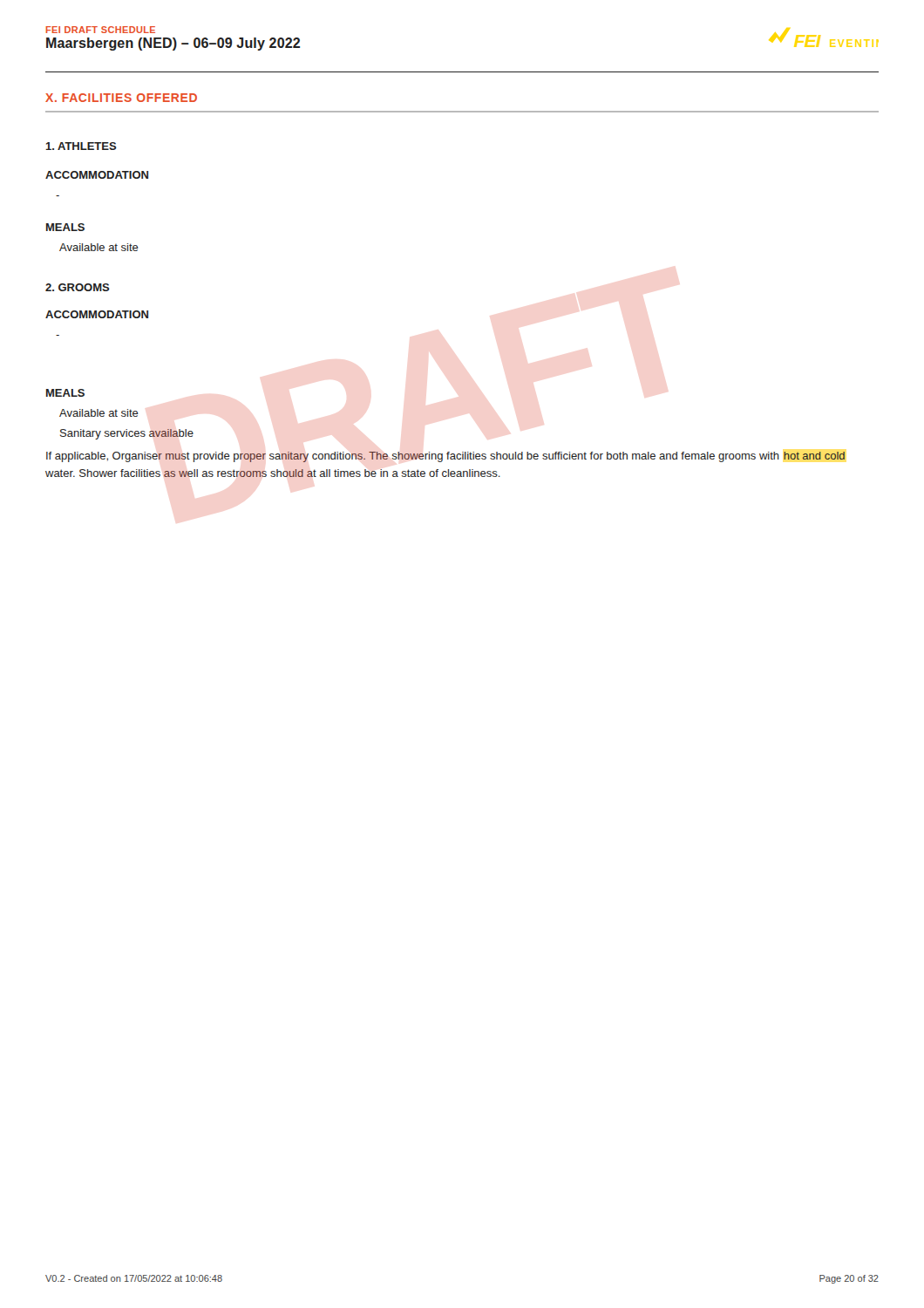The width and height of the screenshot is (924, 1308).
Task: Click on the region starting "2. GROOMS"
Action: pos(77,287)
